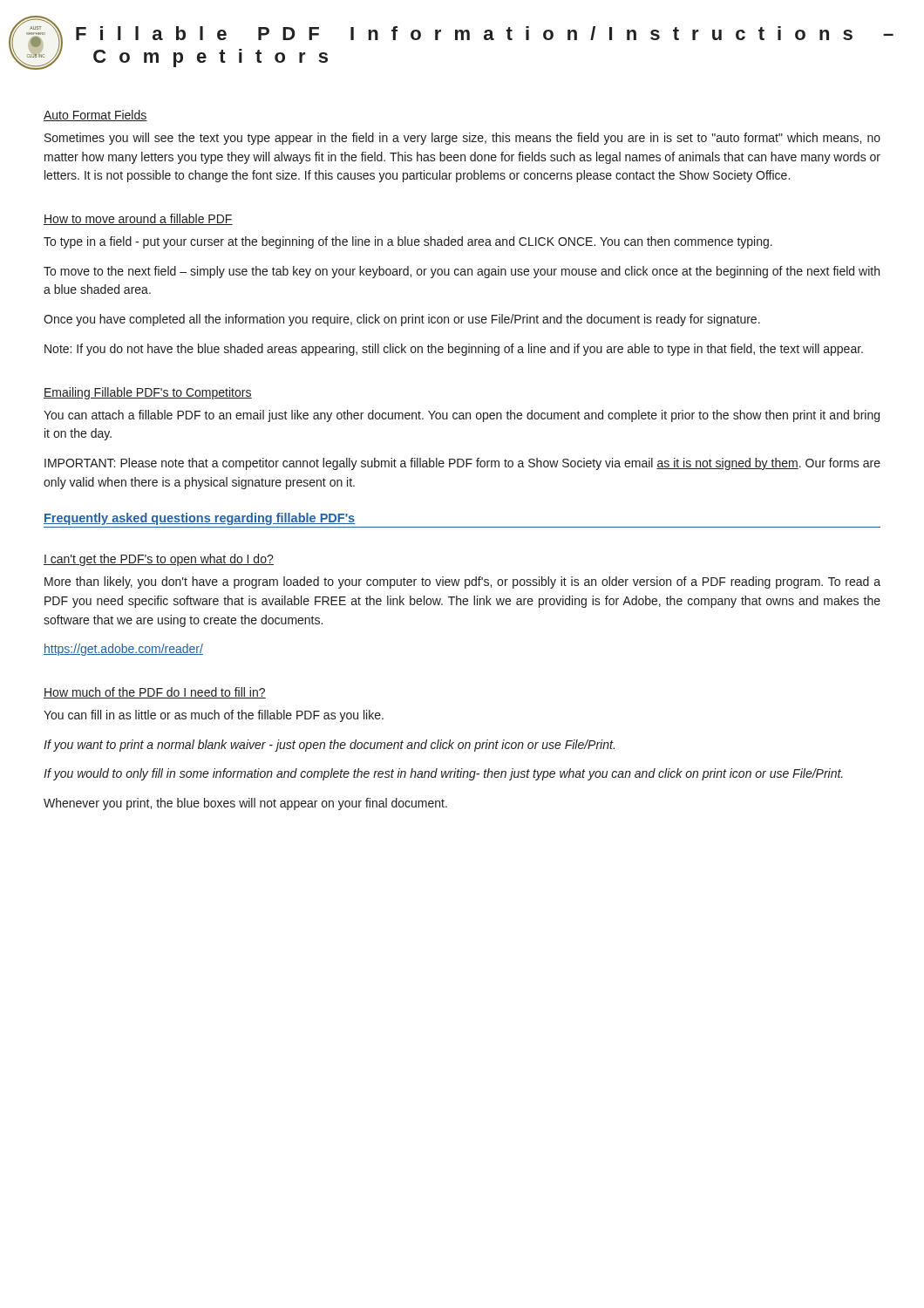This screenshot has width=924, height=1308.
Task: Point to the block starting "Note: If you do not have"
Action: [454, 349]
